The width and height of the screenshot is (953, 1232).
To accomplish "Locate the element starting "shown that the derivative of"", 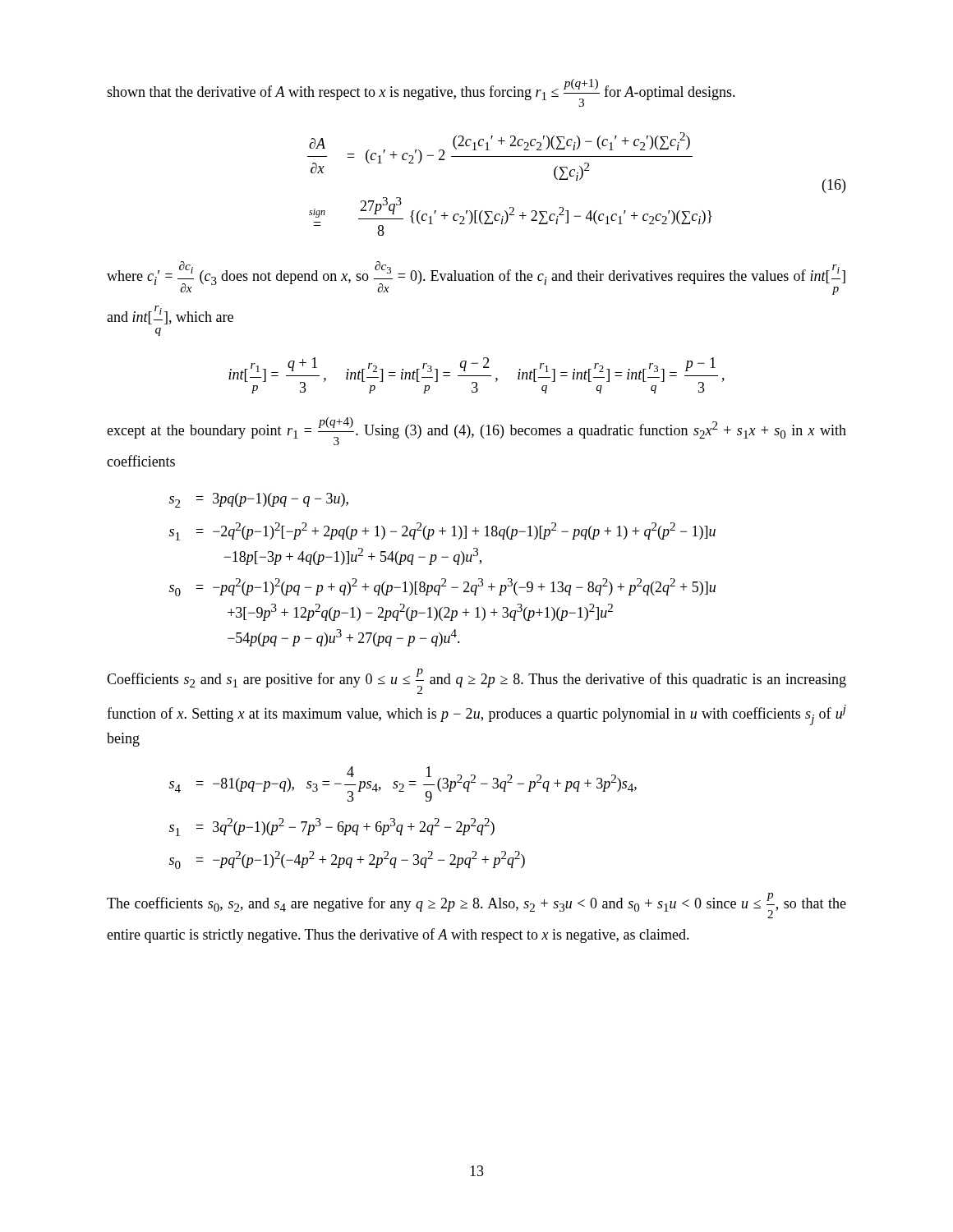I will coord(421,93).
